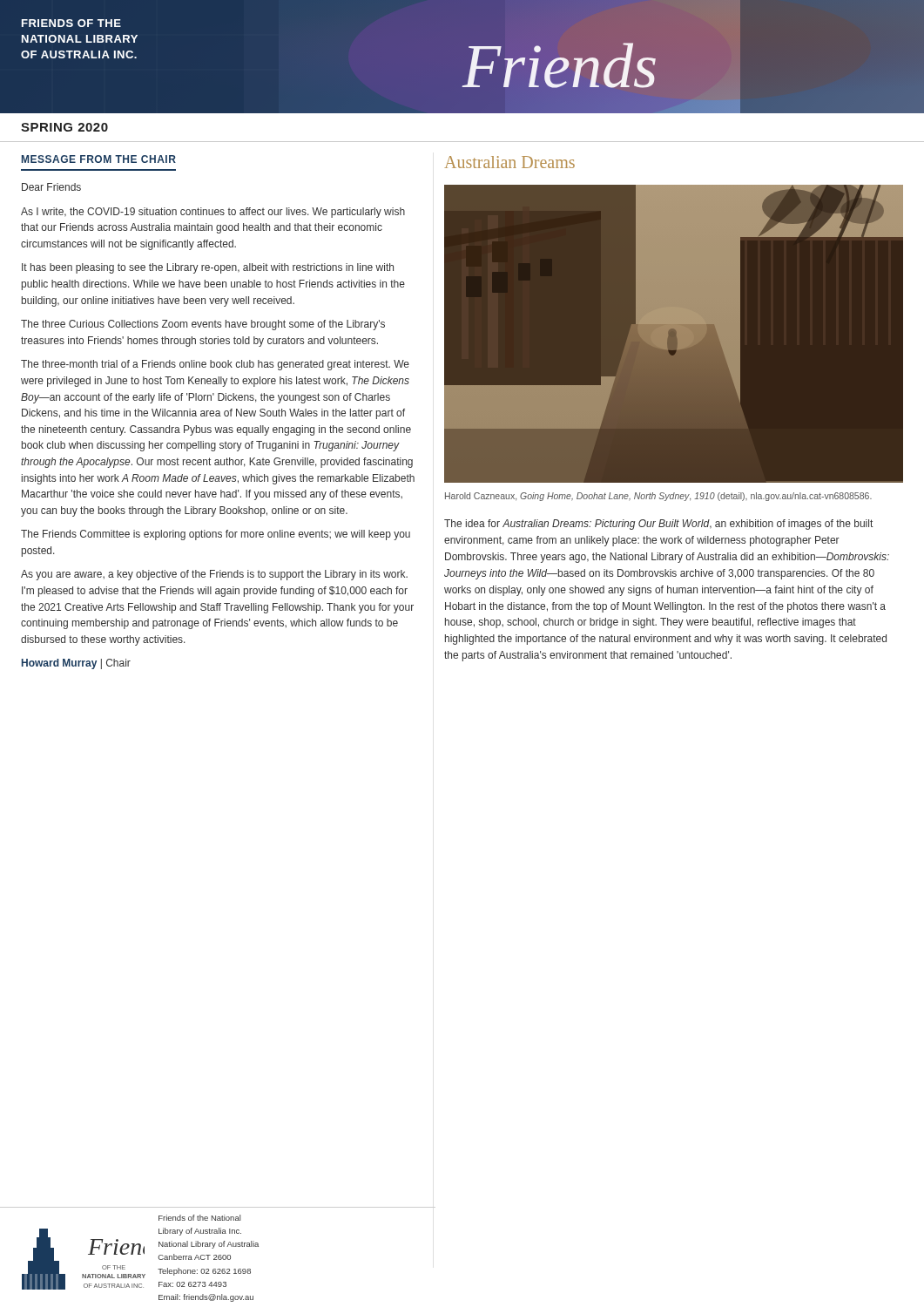Find the caption that reads "Harold Cazneaux, Going Home, Doohat"
The width and height of the screenshot is (924, 1307).
pos(658,496)
